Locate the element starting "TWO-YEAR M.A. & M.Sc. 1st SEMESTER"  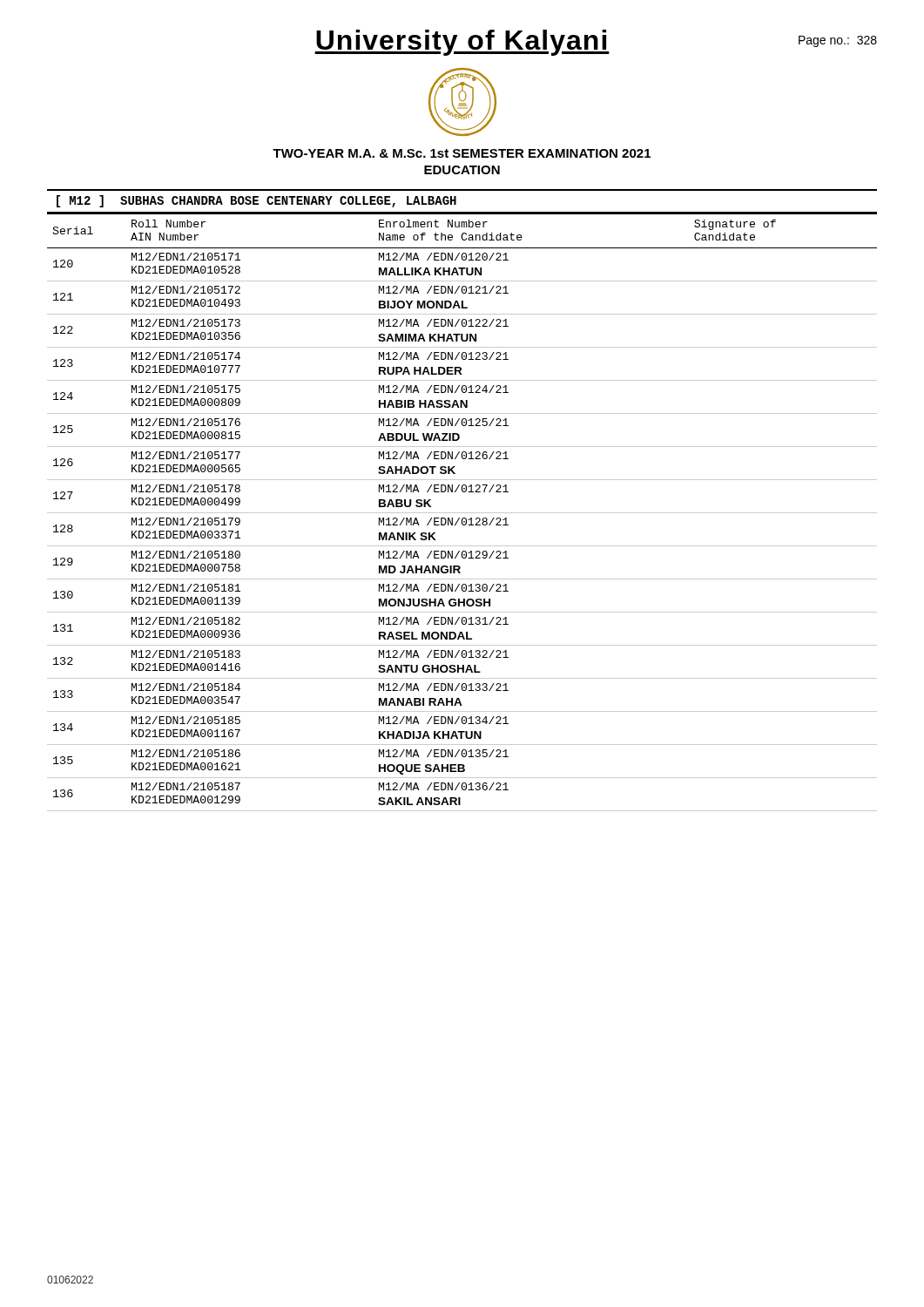462,153
